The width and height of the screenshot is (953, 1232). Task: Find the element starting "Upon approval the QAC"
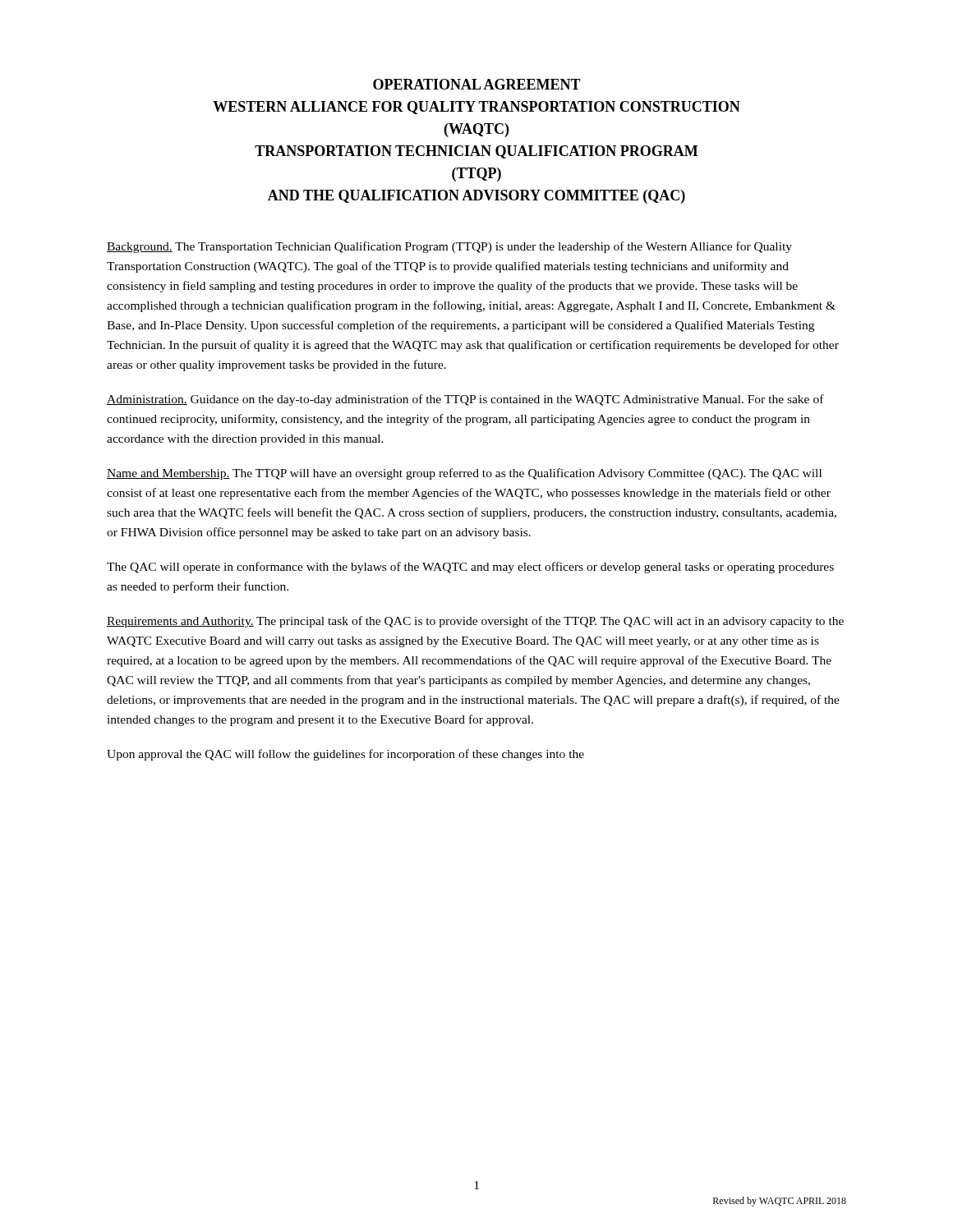[x=346, y=754]
